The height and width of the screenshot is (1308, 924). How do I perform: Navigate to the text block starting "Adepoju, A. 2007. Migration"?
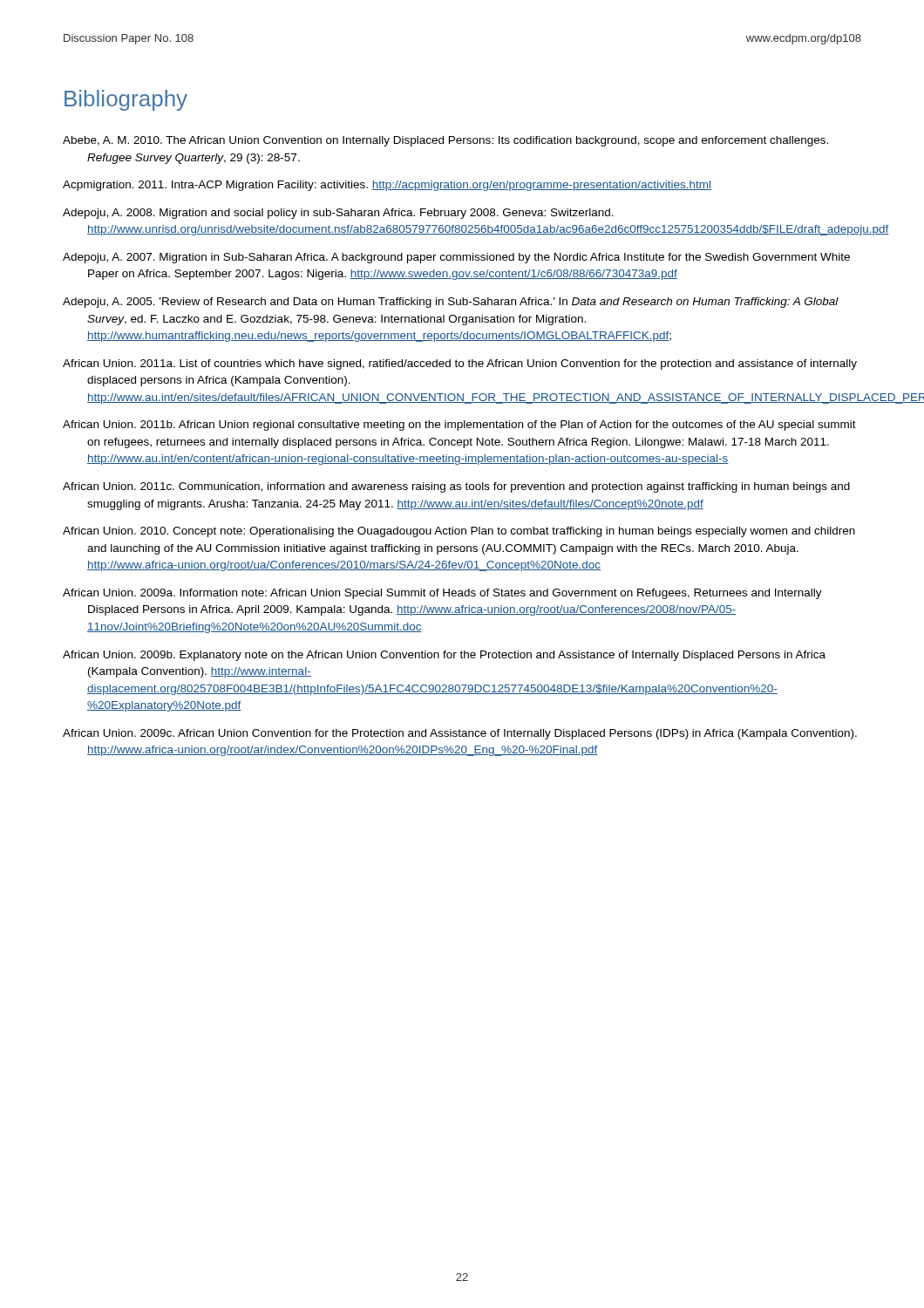tap(457, 265)
